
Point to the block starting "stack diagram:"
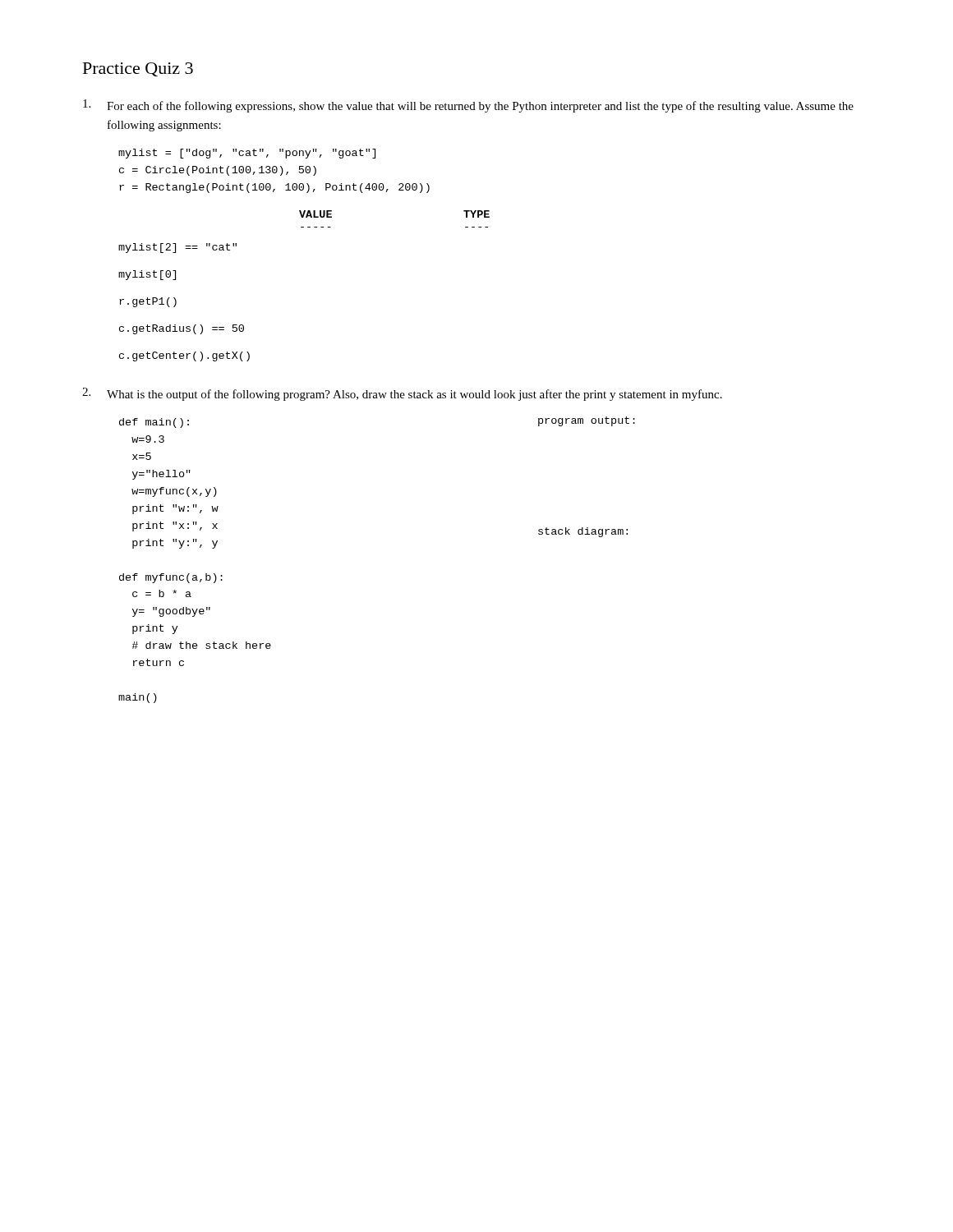pos(584,532)
